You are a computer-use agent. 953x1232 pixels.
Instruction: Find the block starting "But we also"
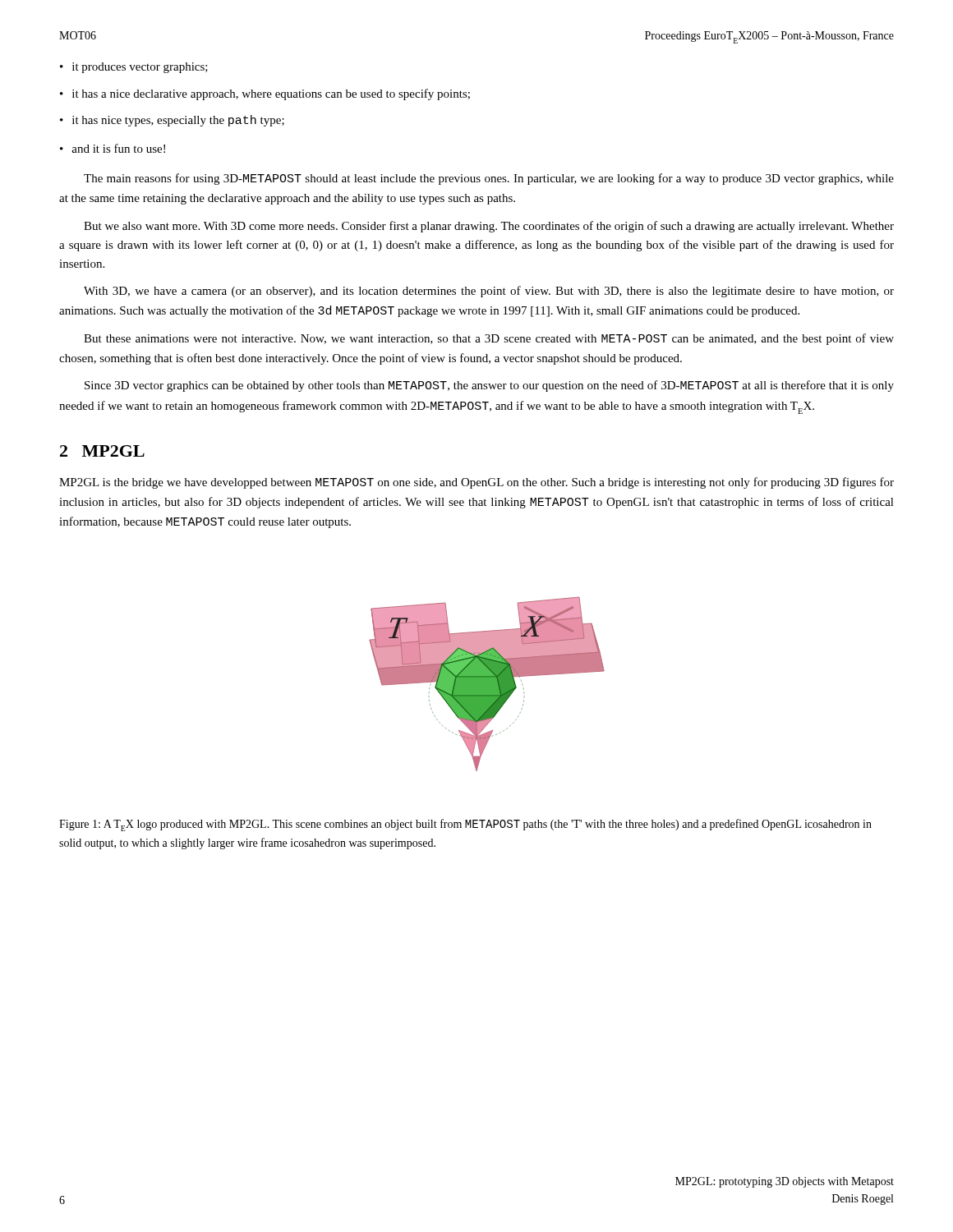click(x=476, y=245)
